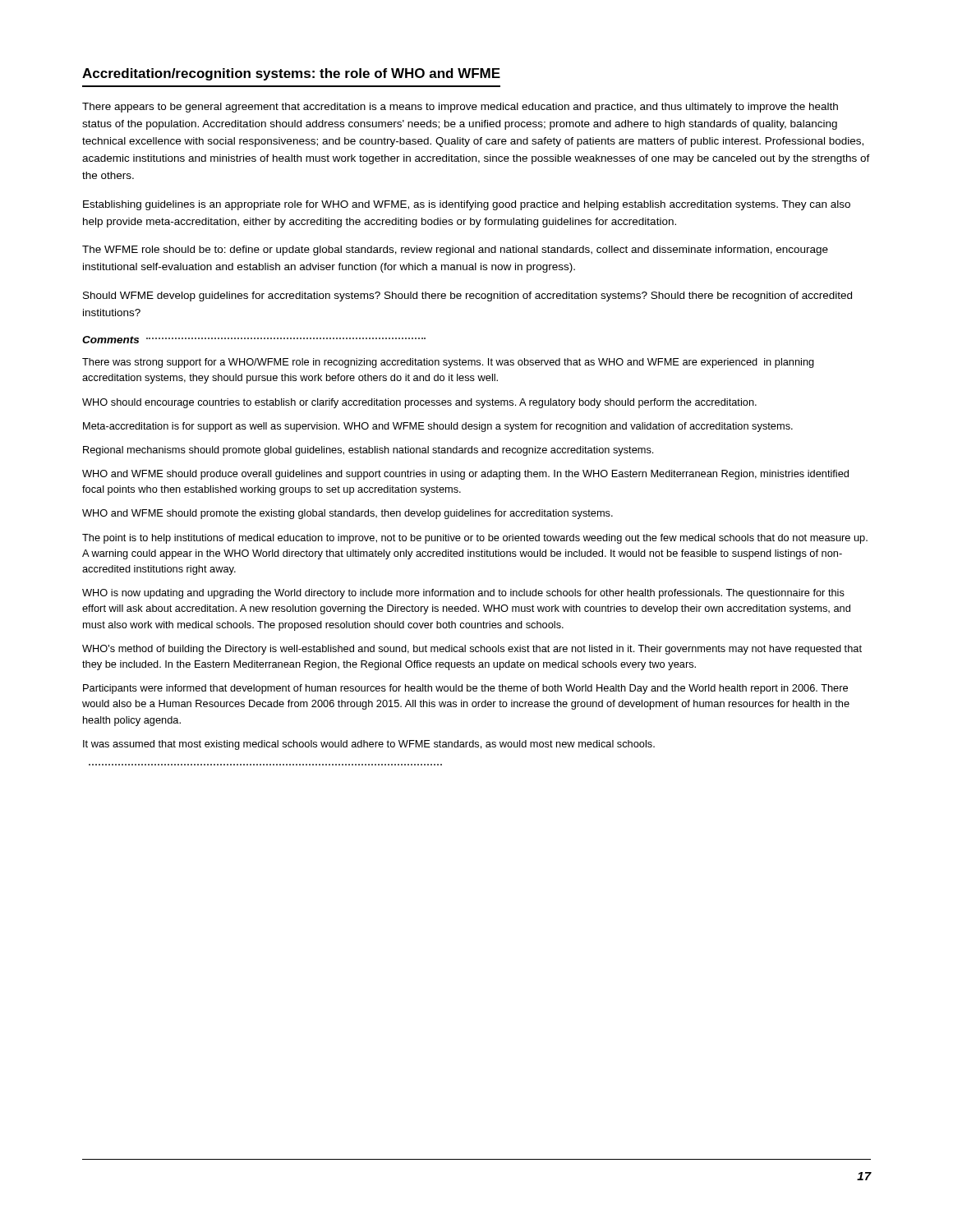This screenshot has width=953, height=1232.
Task: Find the block starting "There appears to"
Action: pos(476,141)
